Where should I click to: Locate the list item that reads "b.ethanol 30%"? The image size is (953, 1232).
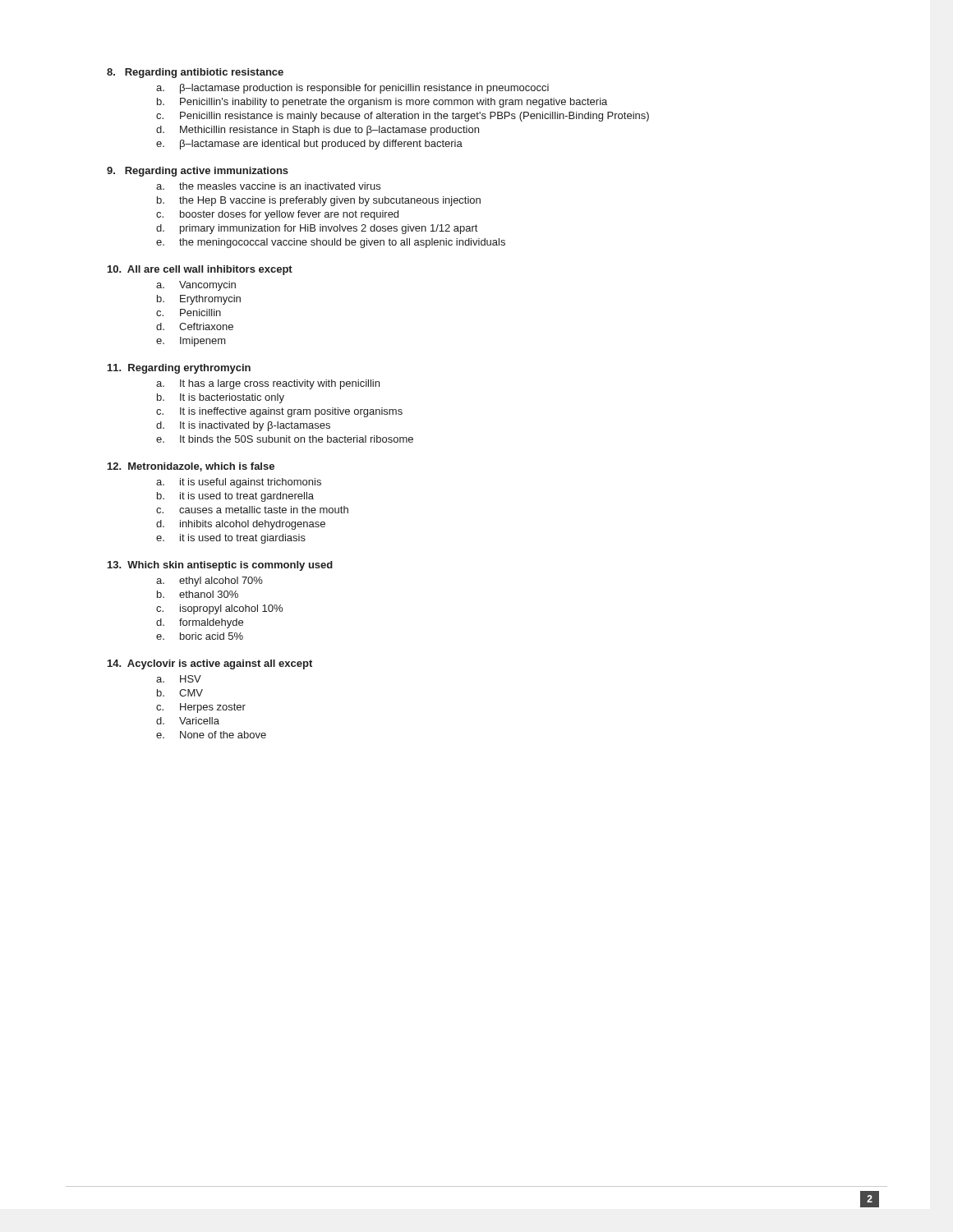pyautogui.click(x=198, y=594)
